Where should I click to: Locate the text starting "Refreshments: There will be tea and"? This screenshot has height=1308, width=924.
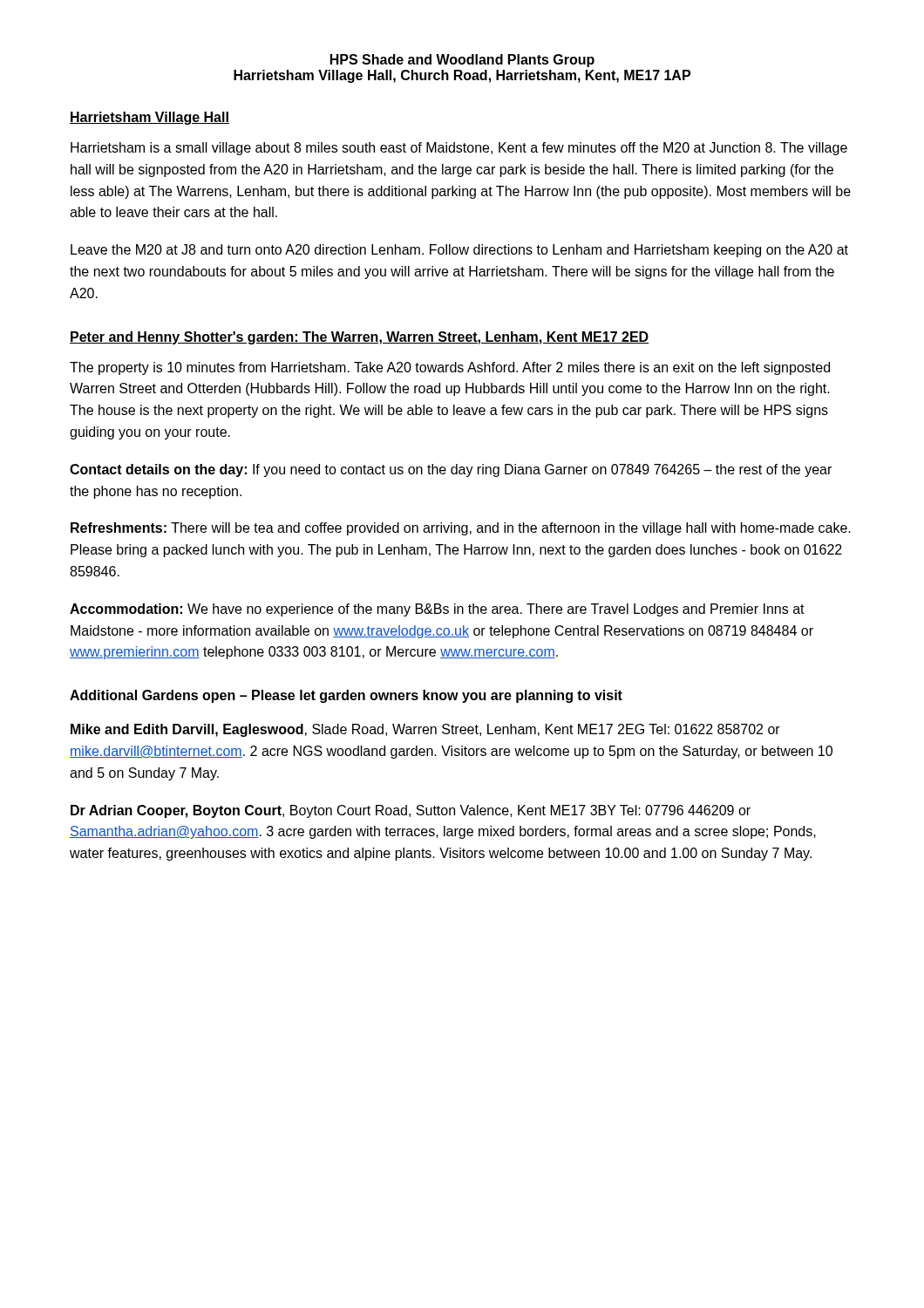point(461,550)
